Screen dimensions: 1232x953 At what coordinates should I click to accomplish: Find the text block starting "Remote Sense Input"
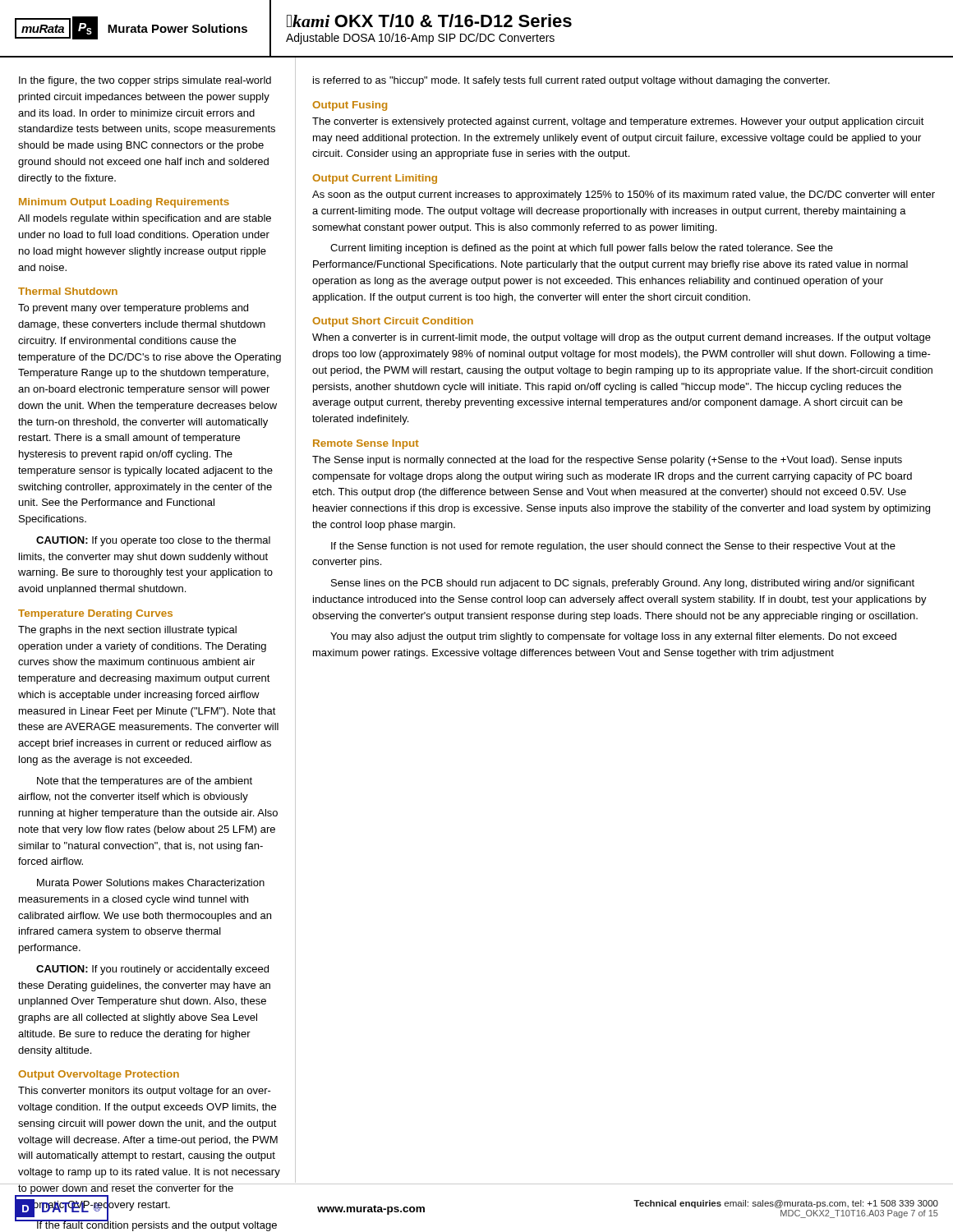[366, 443]
